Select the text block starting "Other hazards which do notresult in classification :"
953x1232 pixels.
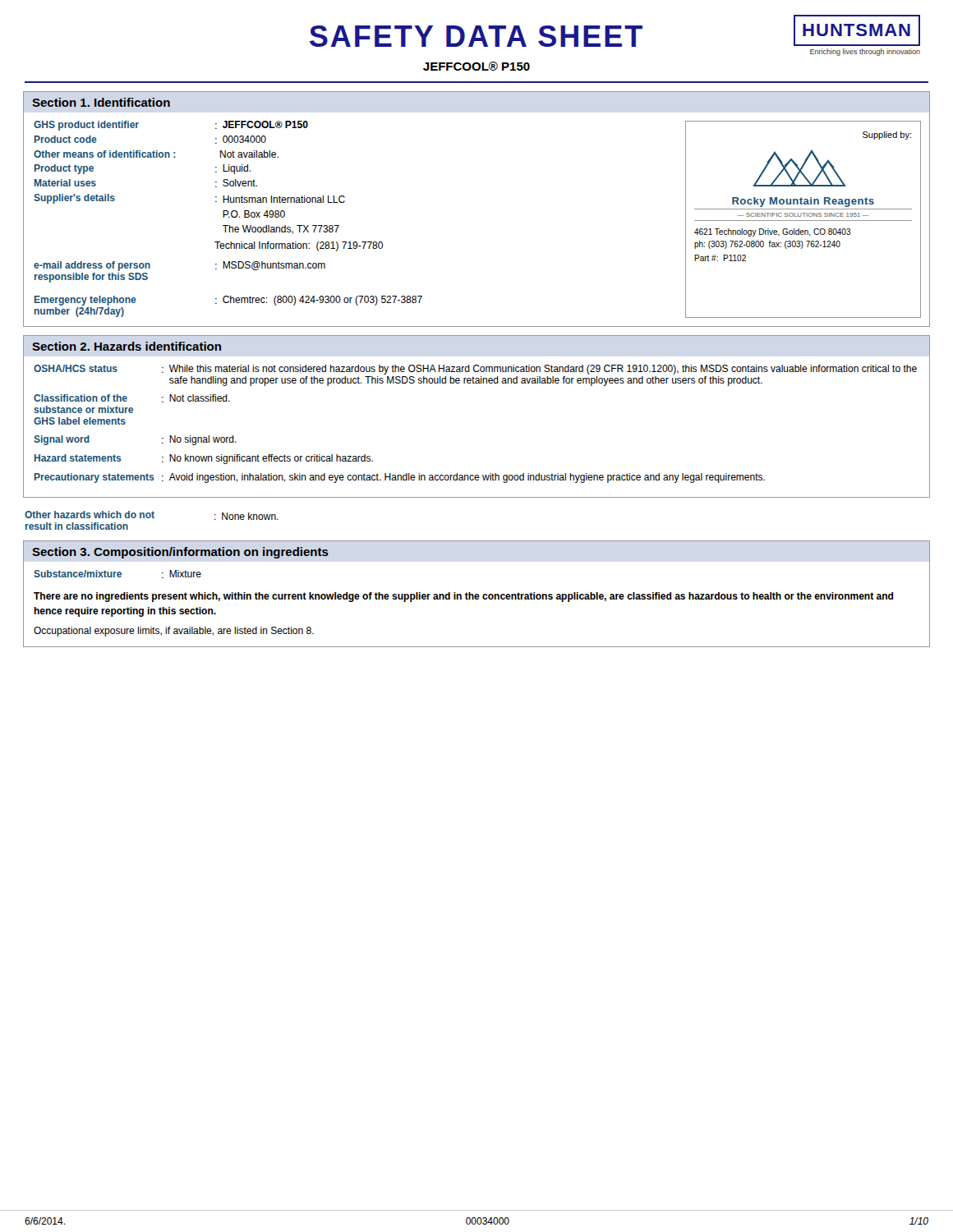152,521
